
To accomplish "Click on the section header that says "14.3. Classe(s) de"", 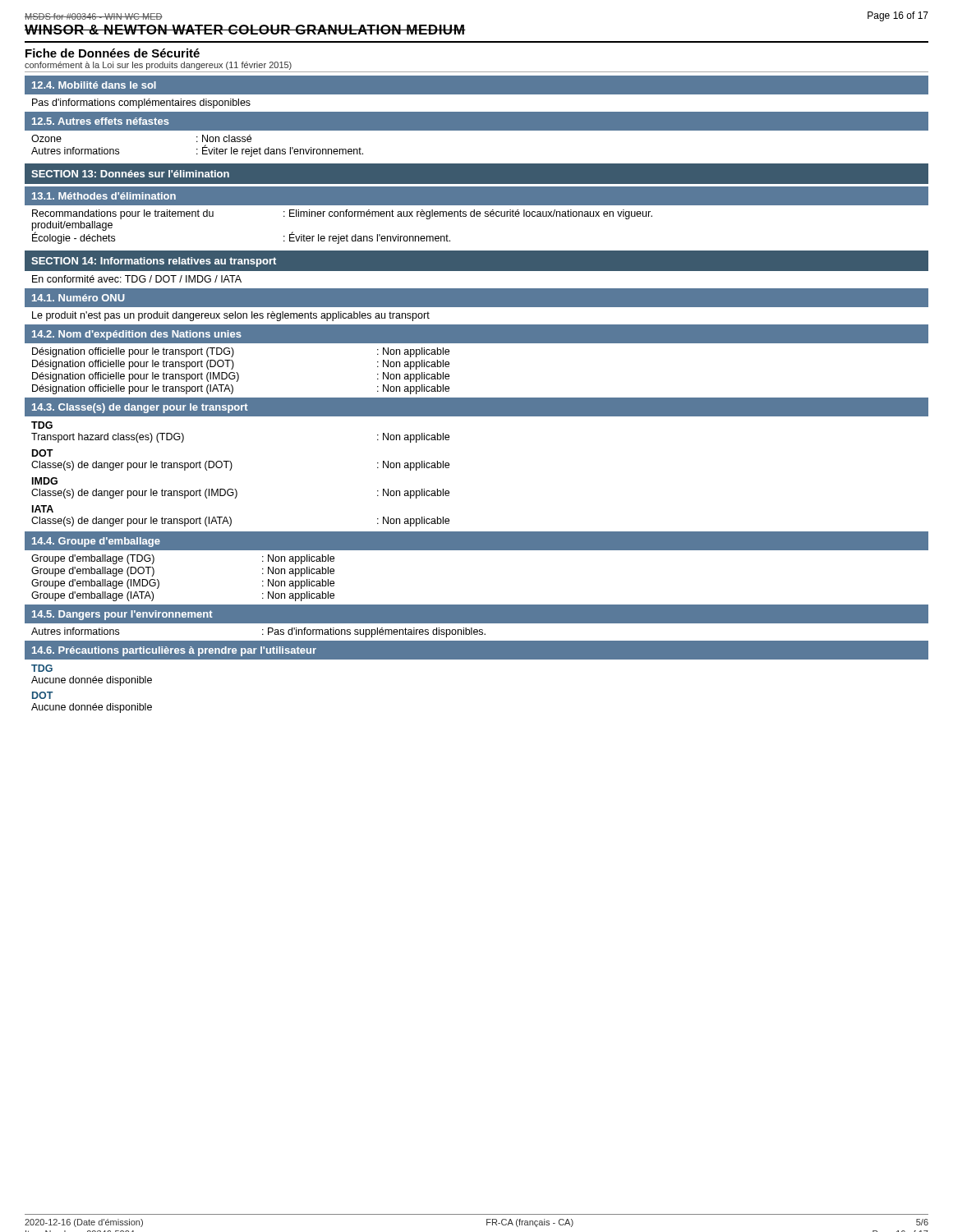I will [x=140, y=407].
